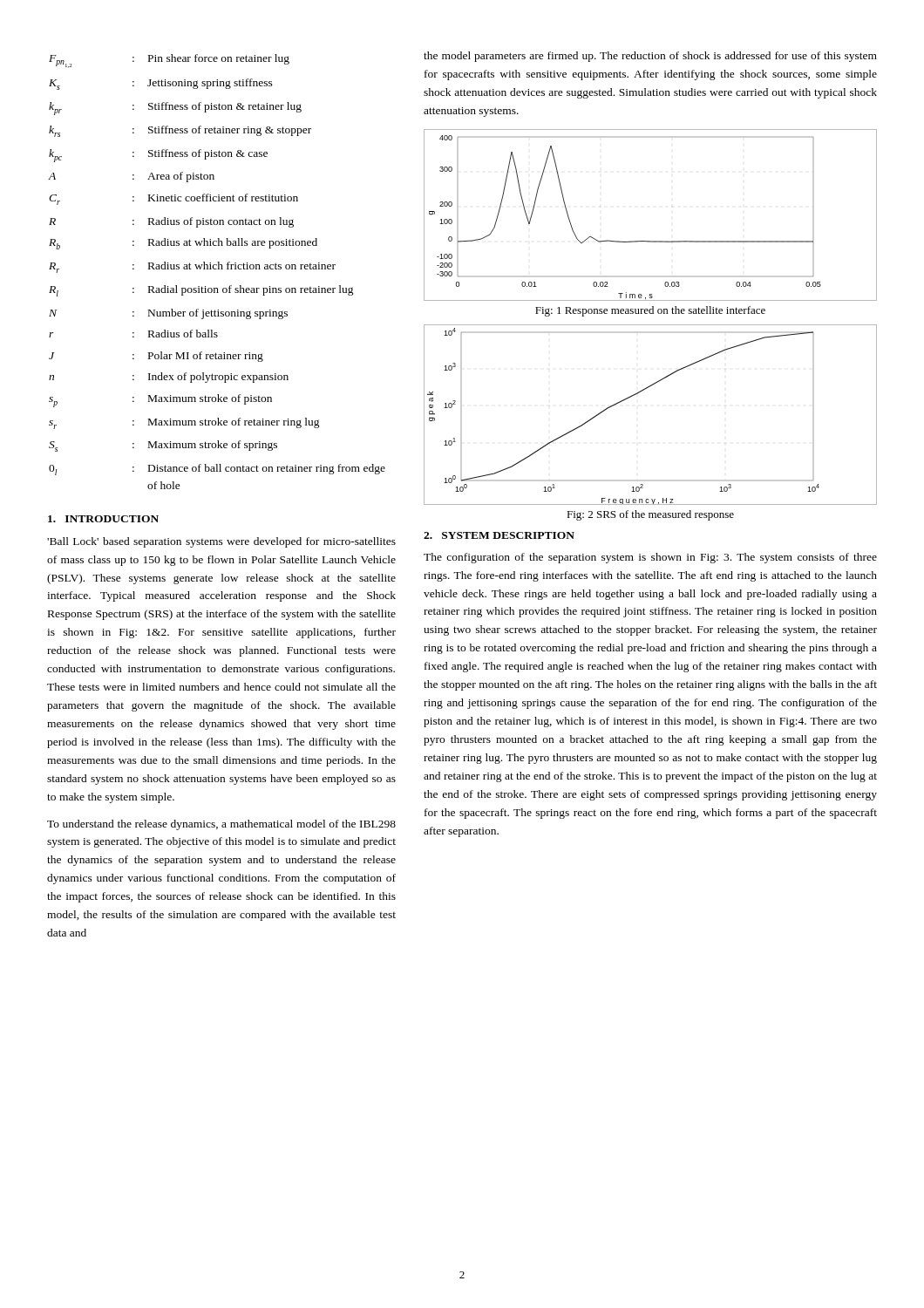Click where it says "2. SYSTEM DESCRIPTION"
This screenshot has width=924, height=1308.
coord(499,535)
